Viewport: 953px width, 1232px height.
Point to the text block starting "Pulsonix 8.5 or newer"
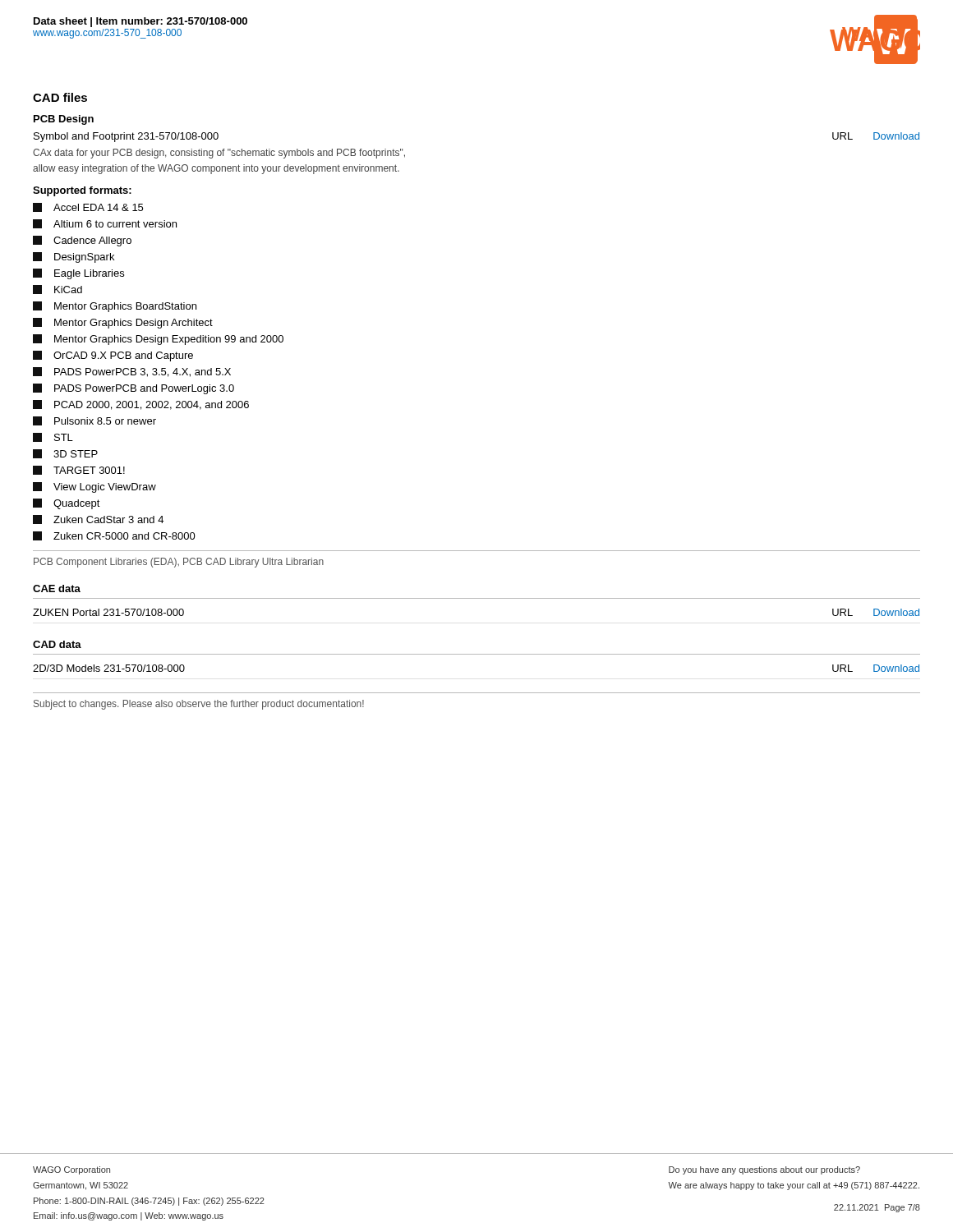pyautogui.click(x=94, y=421)
